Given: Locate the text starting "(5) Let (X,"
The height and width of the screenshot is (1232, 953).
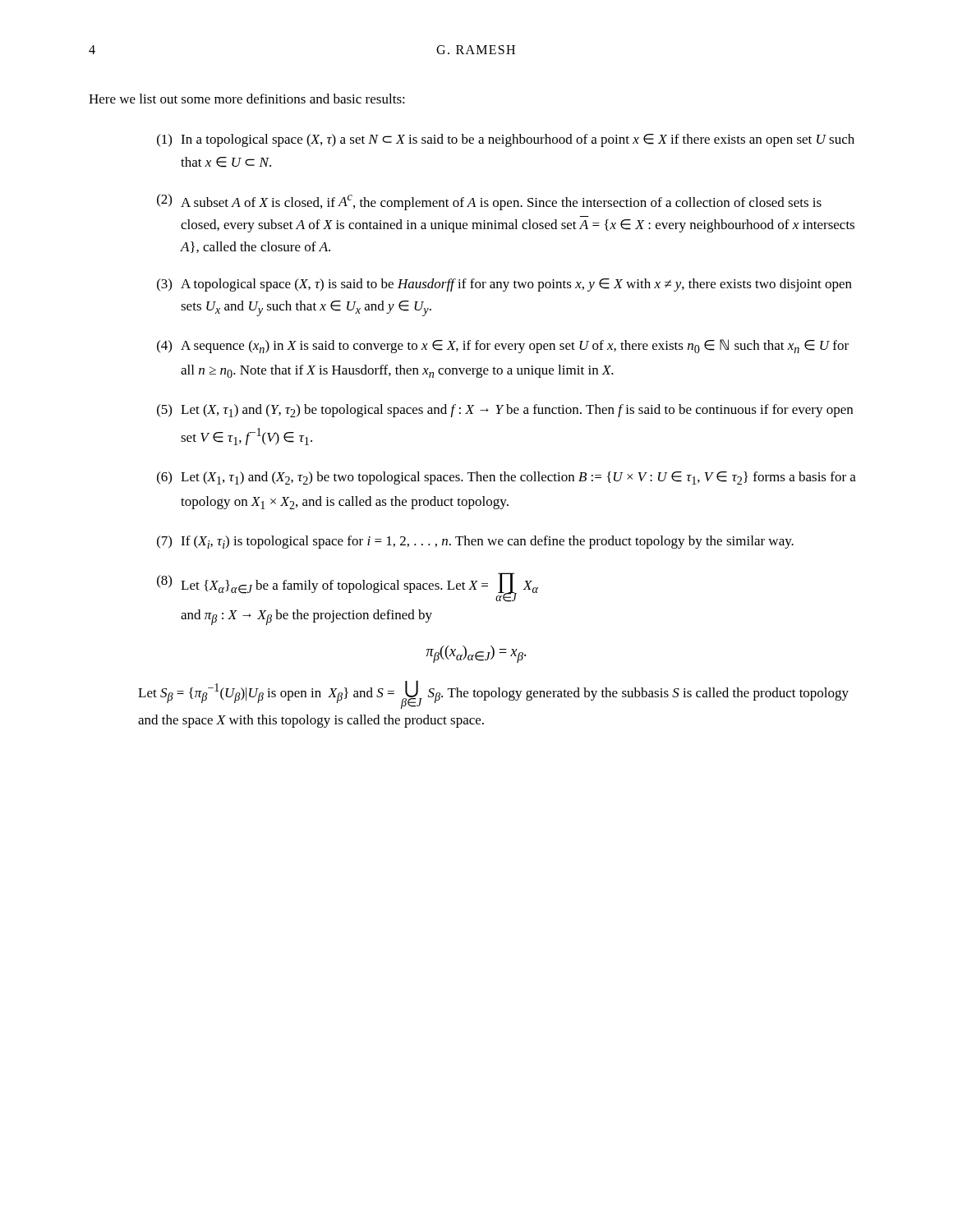Looking at the screenshot, I should (x=501, y=425).
